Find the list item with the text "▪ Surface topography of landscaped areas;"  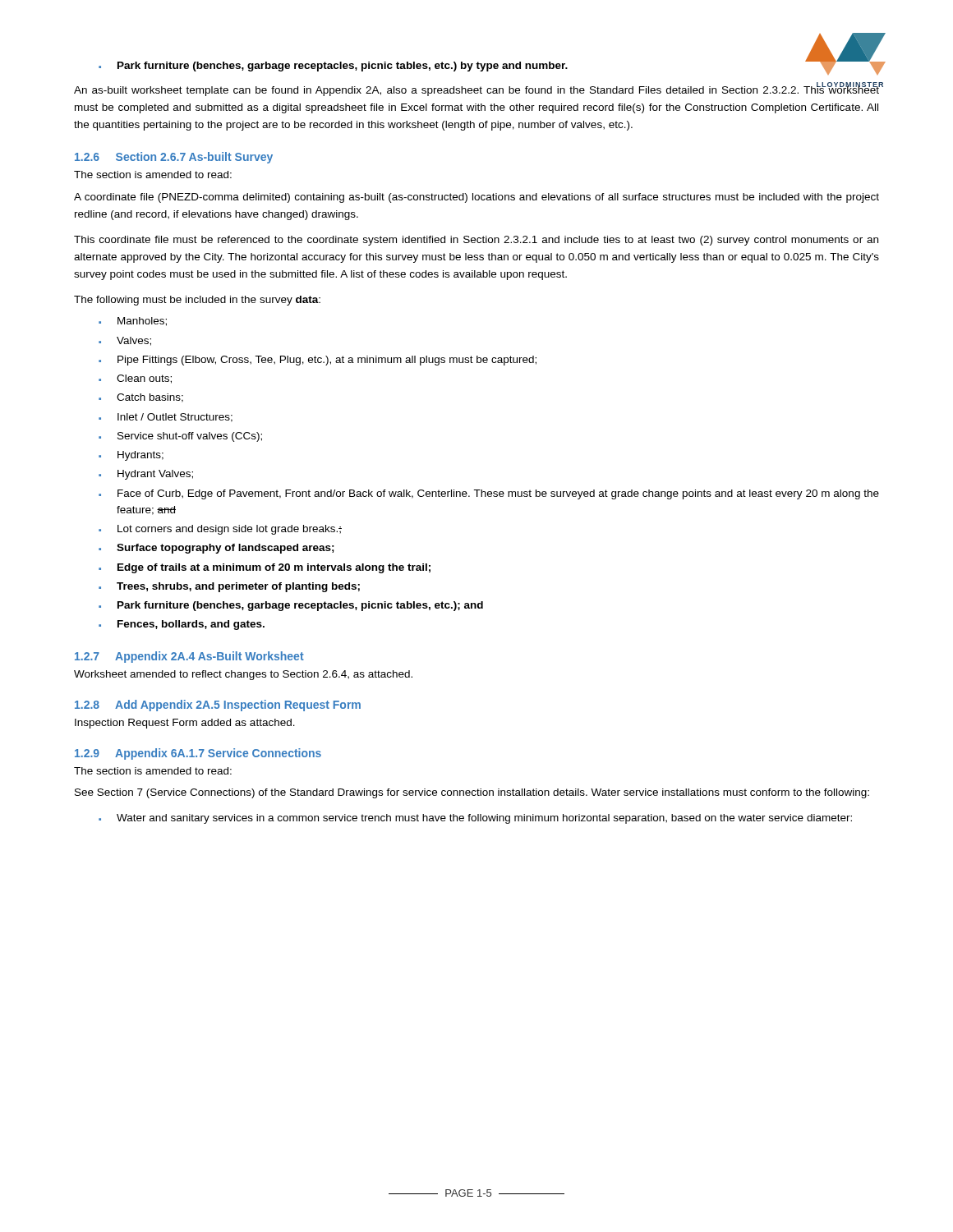pos(216,549)
